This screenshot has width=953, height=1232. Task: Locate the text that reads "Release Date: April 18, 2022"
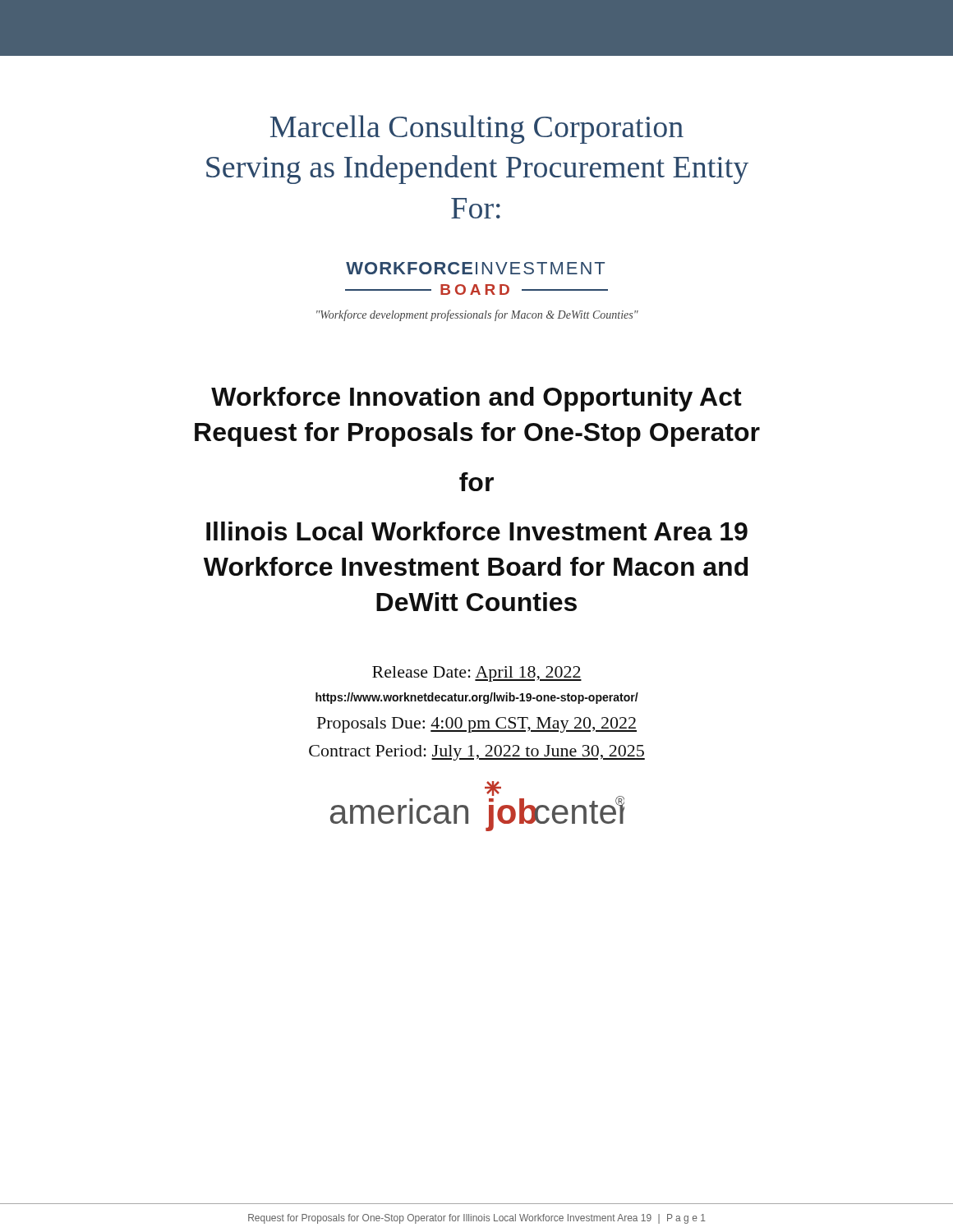coord(476,672)
